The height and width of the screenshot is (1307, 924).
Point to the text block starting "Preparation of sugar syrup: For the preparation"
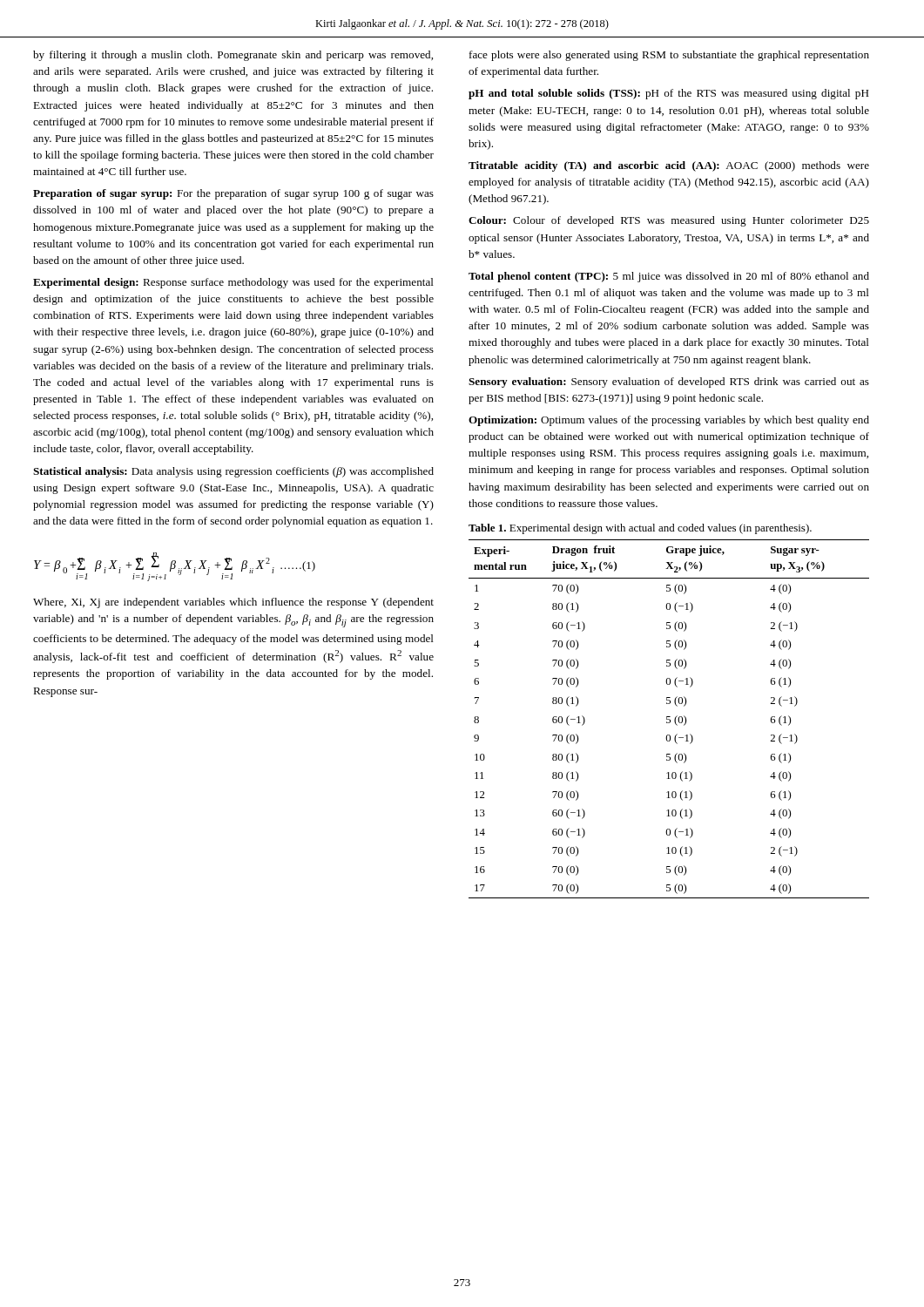click(x=233, y=227)
